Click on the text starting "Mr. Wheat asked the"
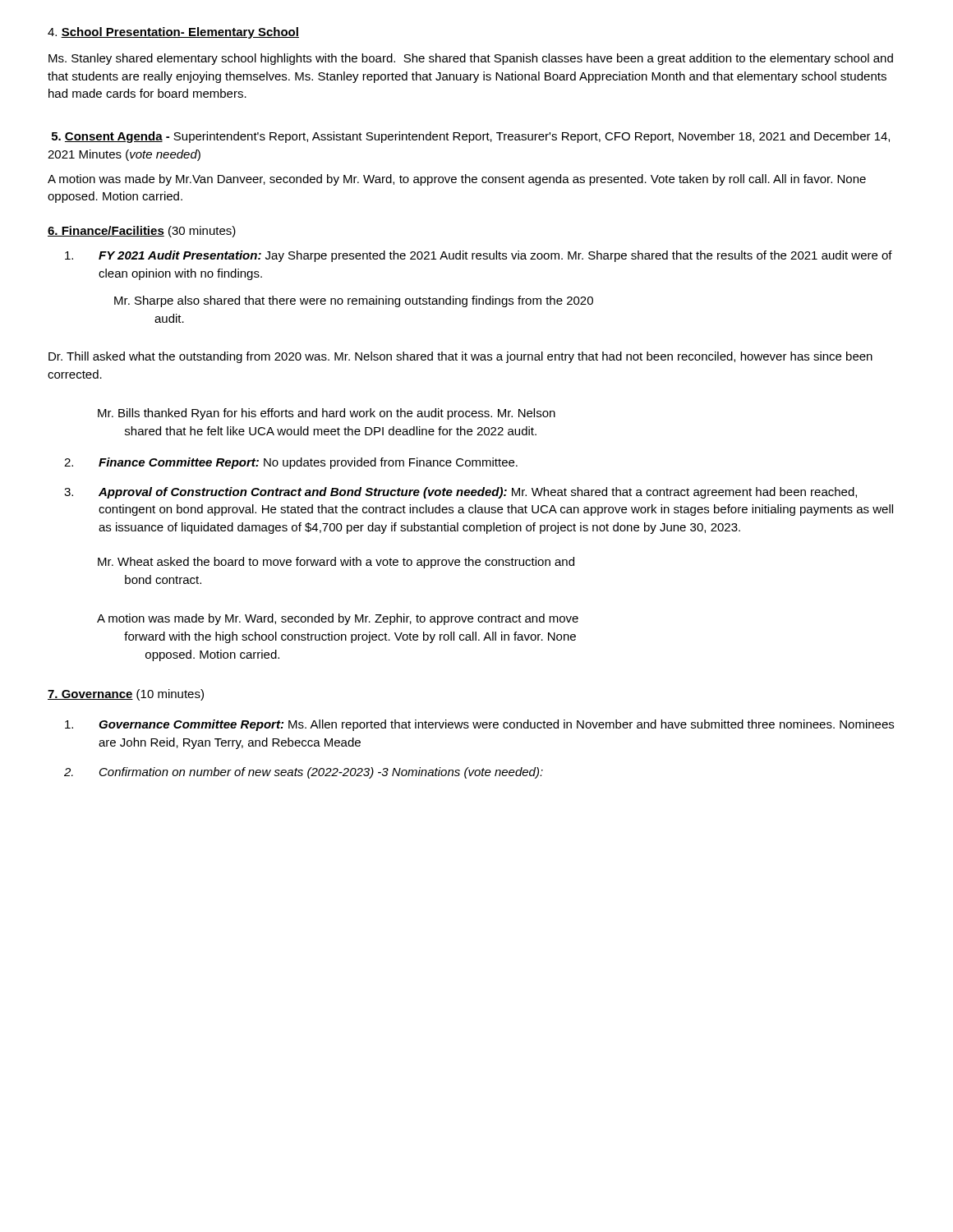The height and width of the screenshot is (1232, 953). coord(336,570)
